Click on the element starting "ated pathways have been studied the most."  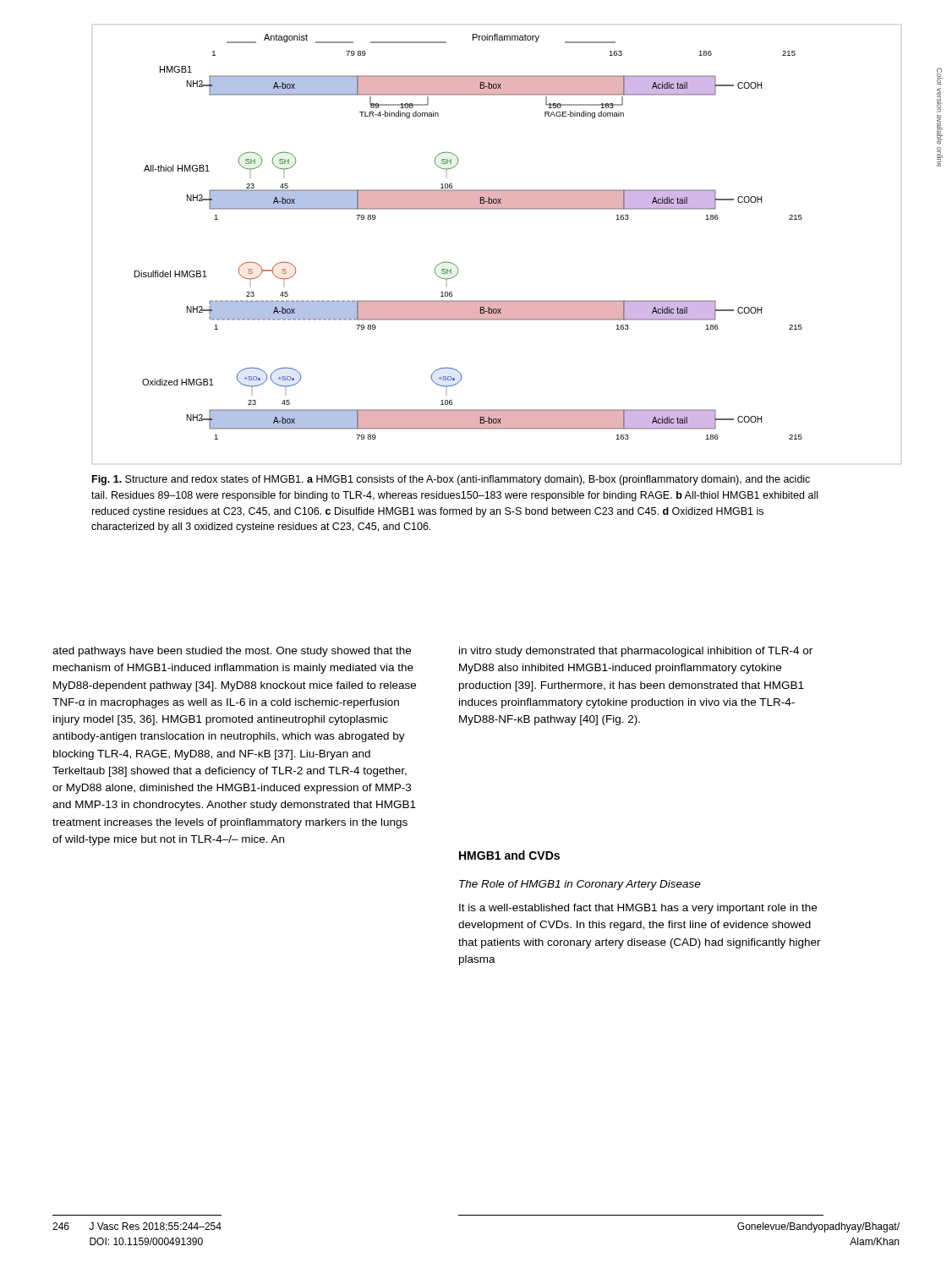pyautogui.click(x=235, y=745)
